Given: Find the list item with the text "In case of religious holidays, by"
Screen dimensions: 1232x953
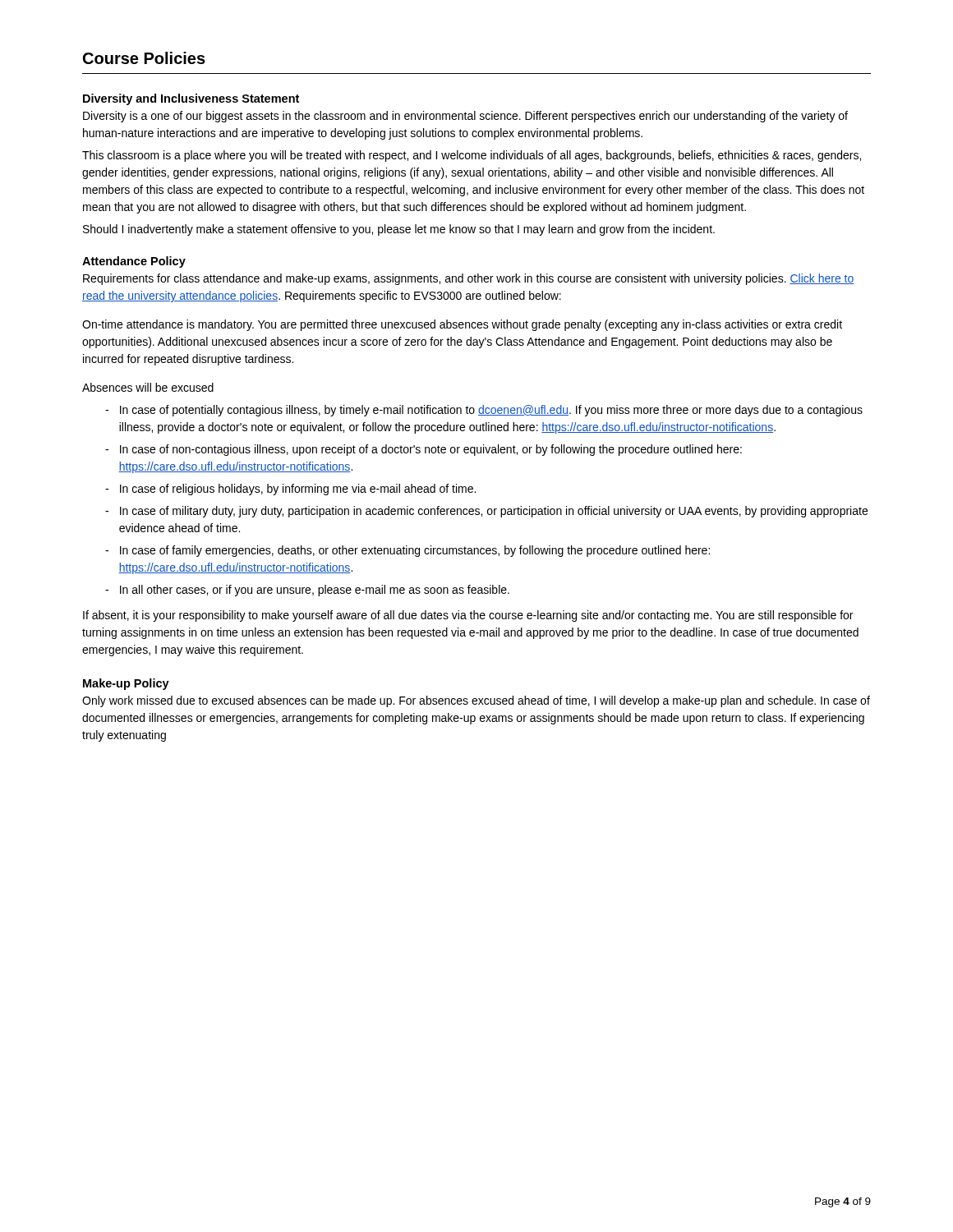Looking at the screenshot, I should pyautogui.click(x=298, y=490).
